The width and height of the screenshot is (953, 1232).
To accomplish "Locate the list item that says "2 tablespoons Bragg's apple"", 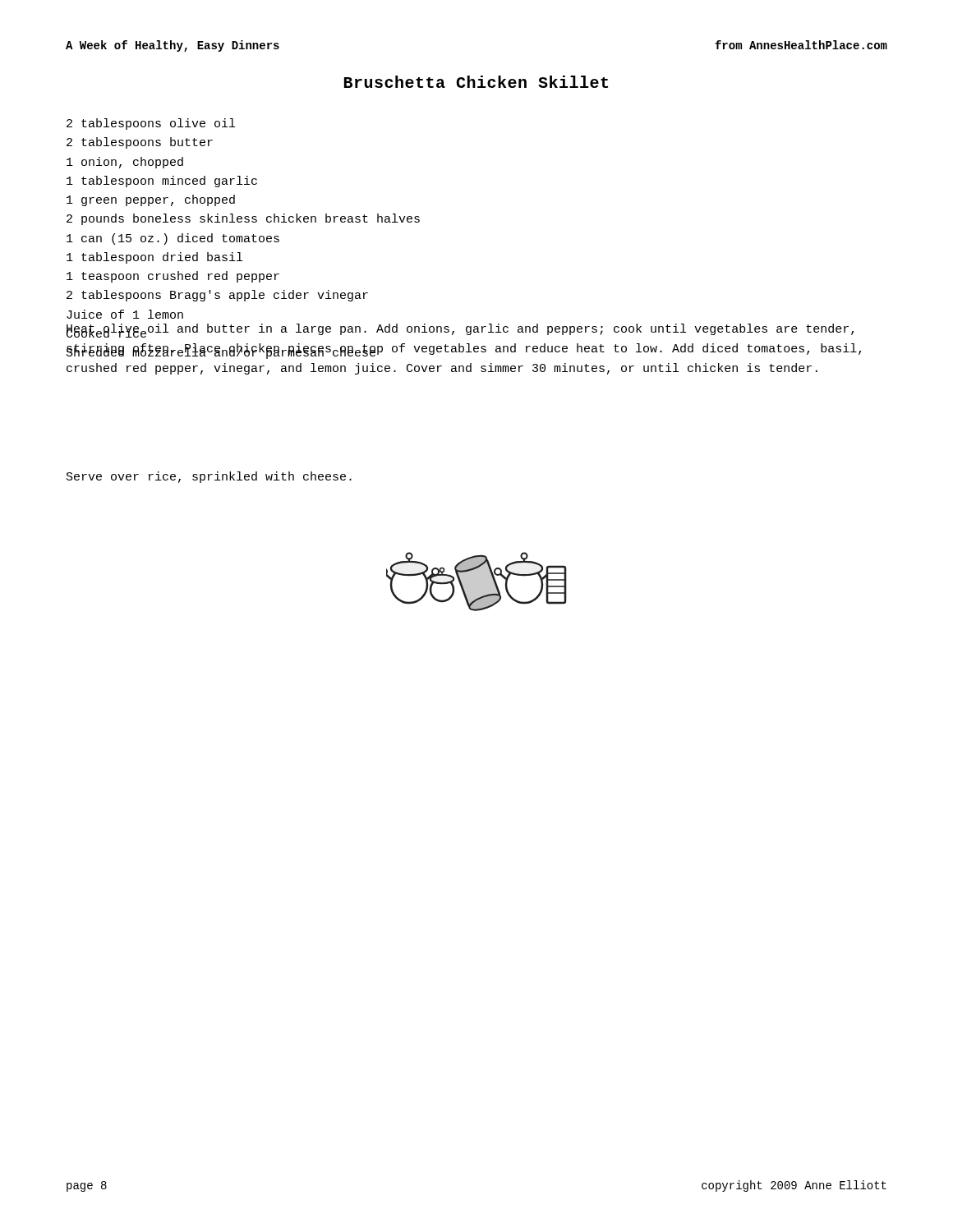I will coord(217,296).
